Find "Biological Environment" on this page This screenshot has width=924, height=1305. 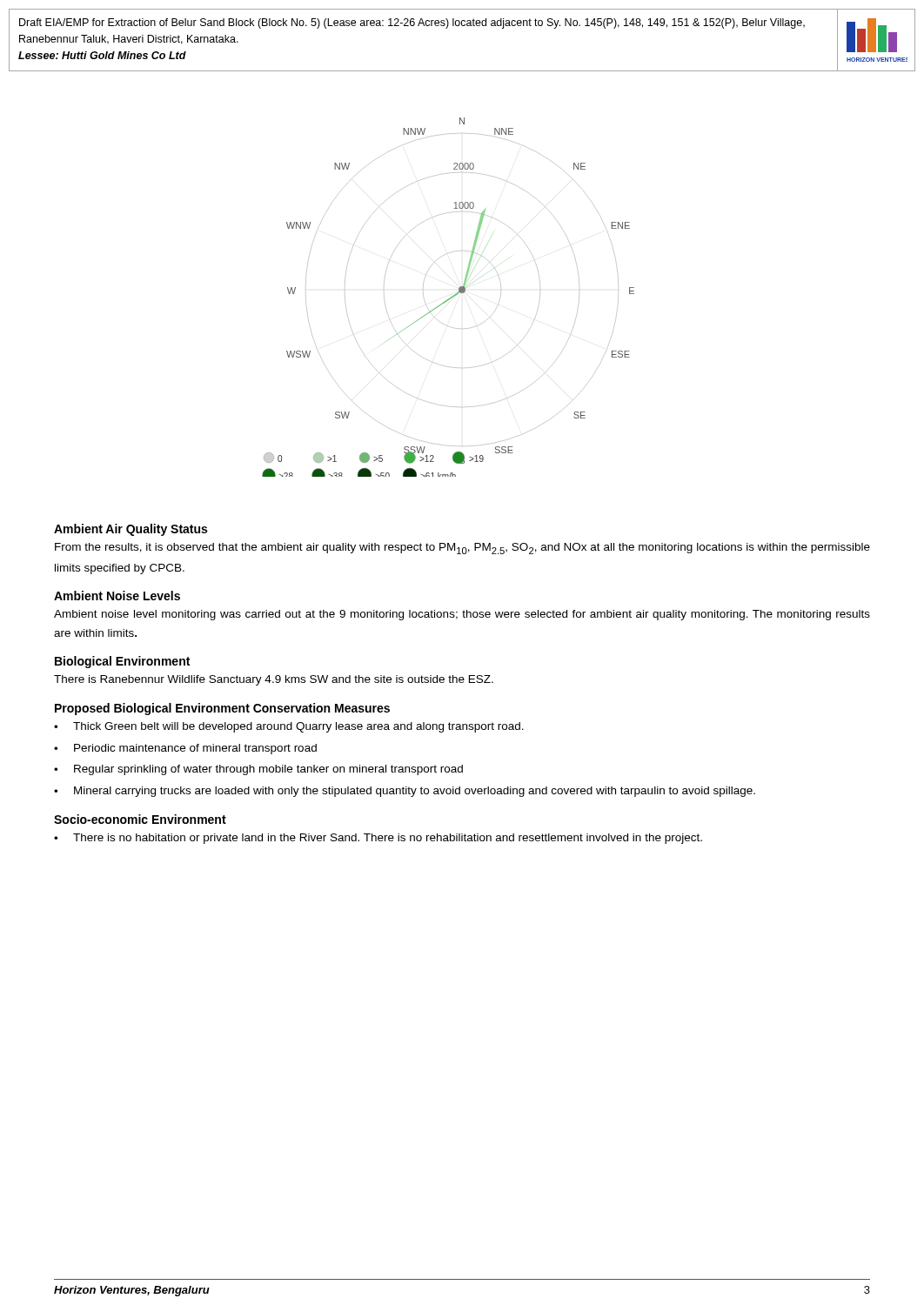122,662
